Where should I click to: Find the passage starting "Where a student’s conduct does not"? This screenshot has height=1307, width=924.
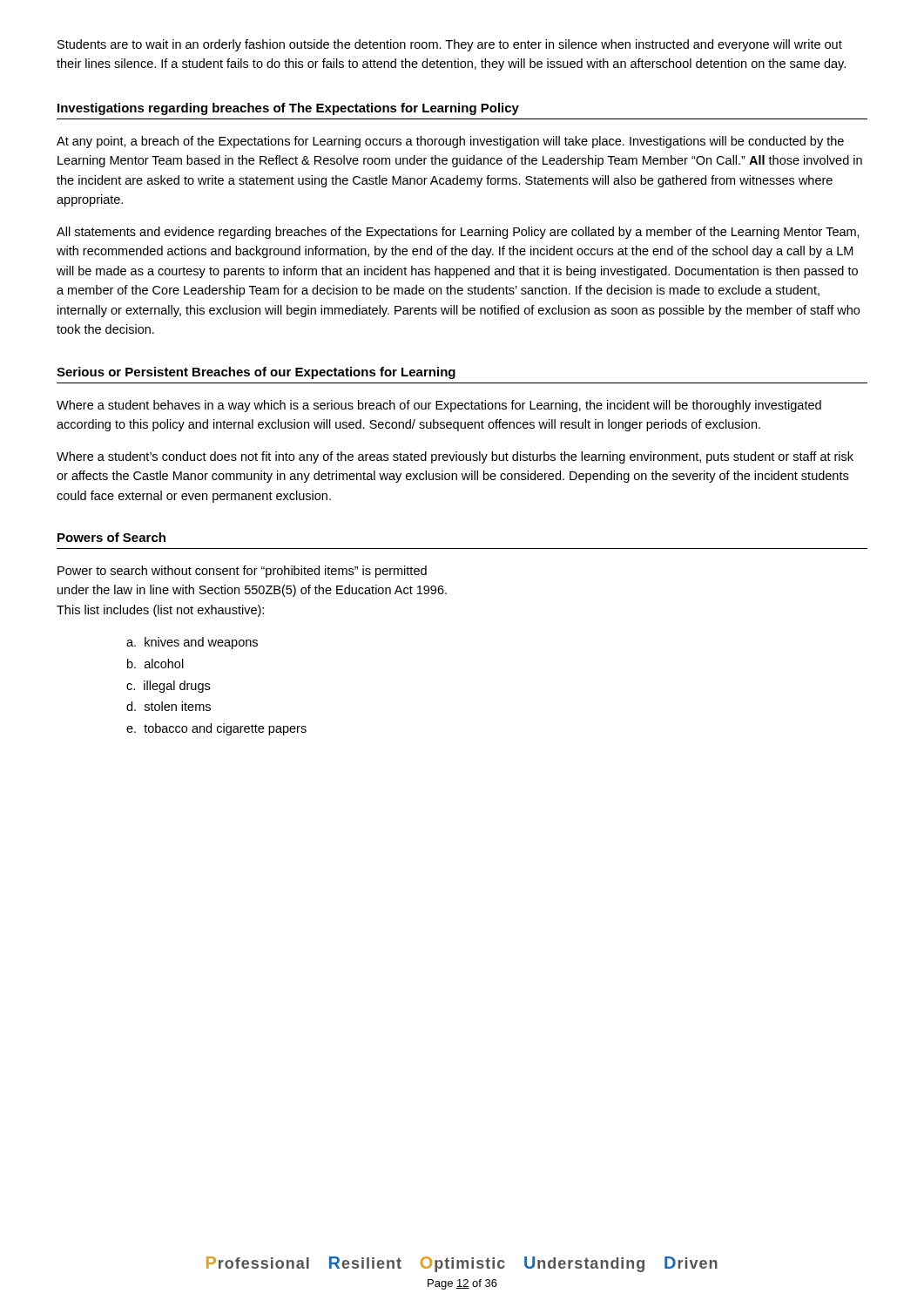click(455, 476)
